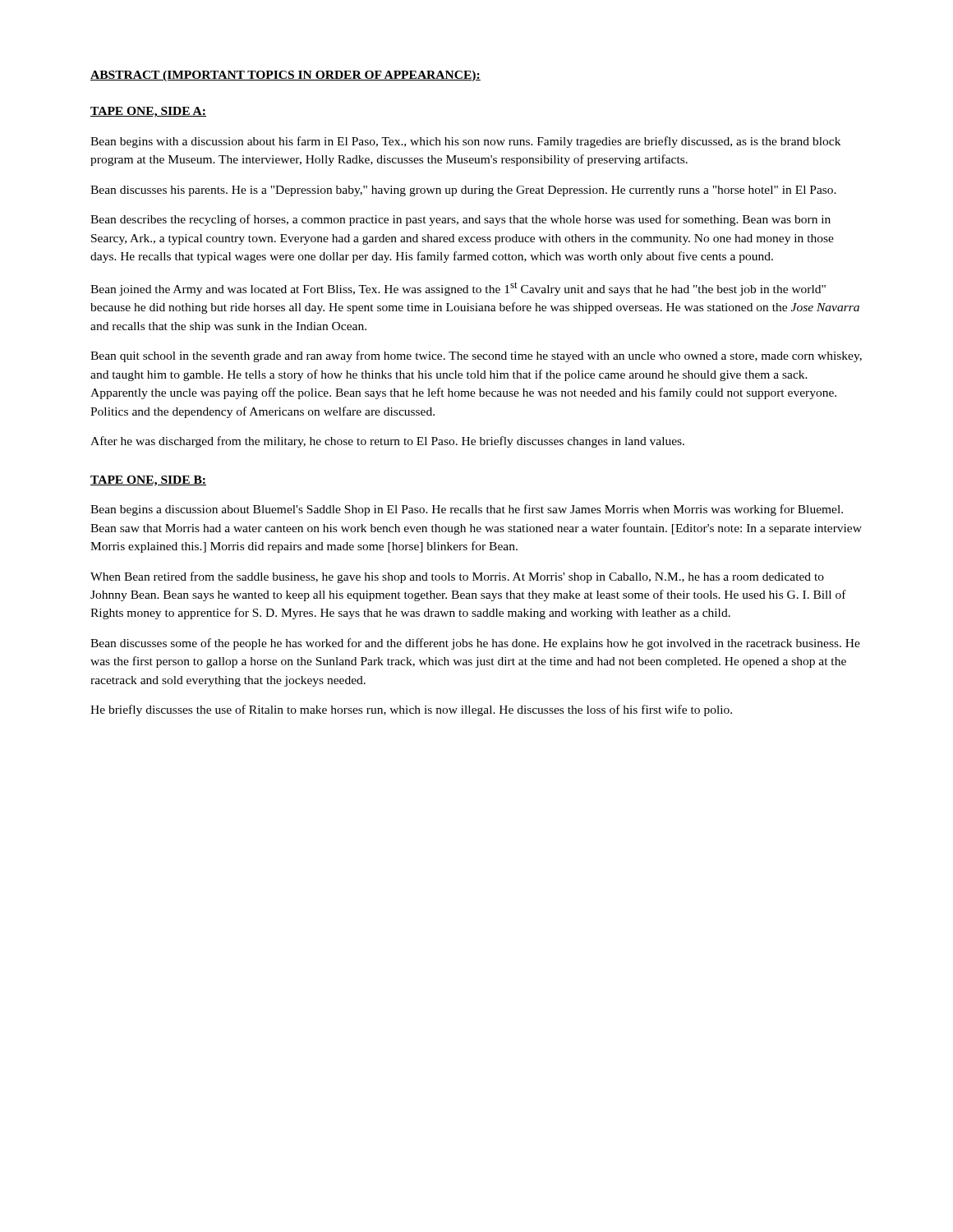Point to the block beginning "He briefly discusses"

(476, 710)
